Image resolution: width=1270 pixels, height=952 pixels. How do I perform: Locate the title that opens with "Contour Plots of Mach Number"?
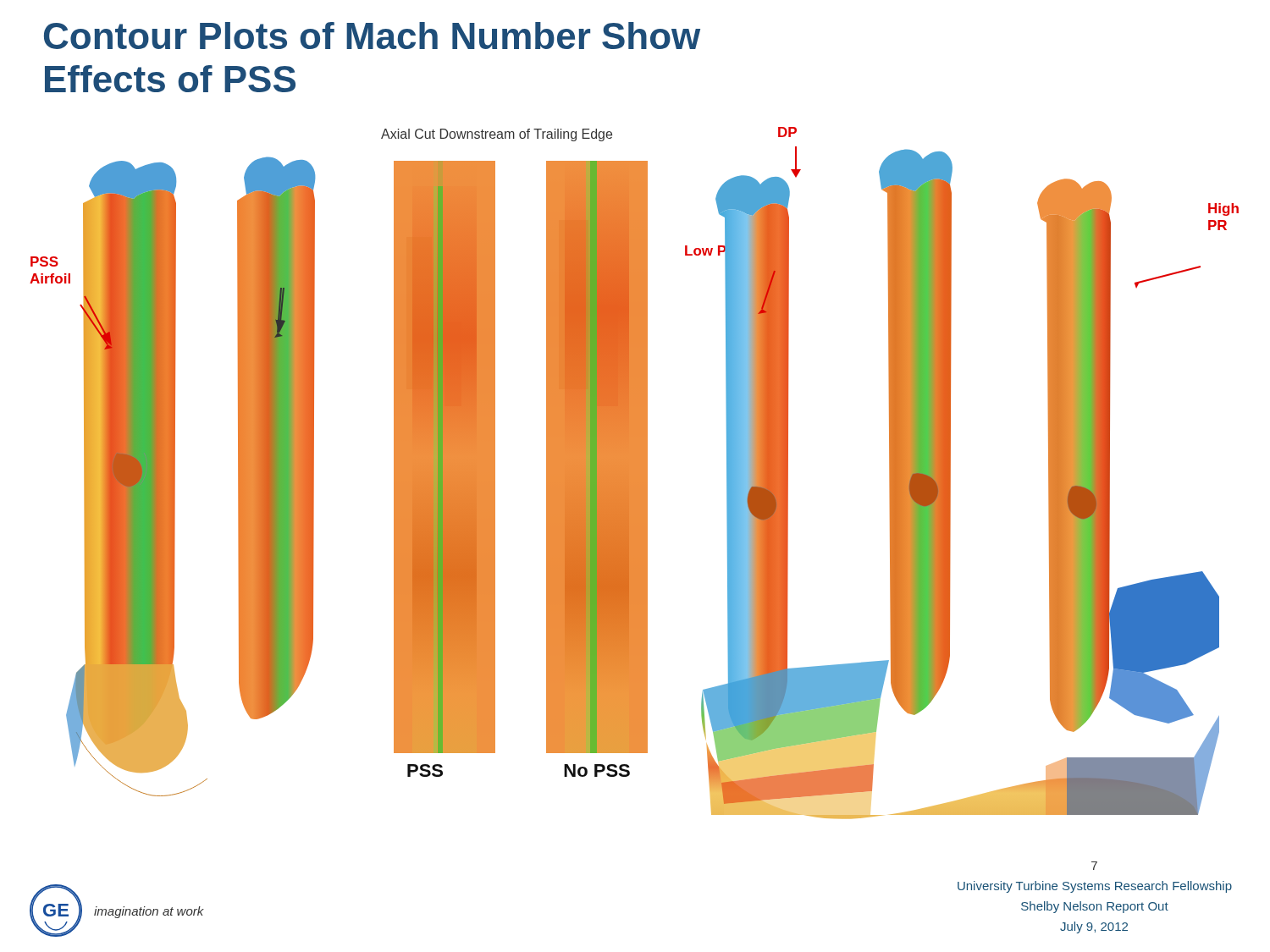371,57
